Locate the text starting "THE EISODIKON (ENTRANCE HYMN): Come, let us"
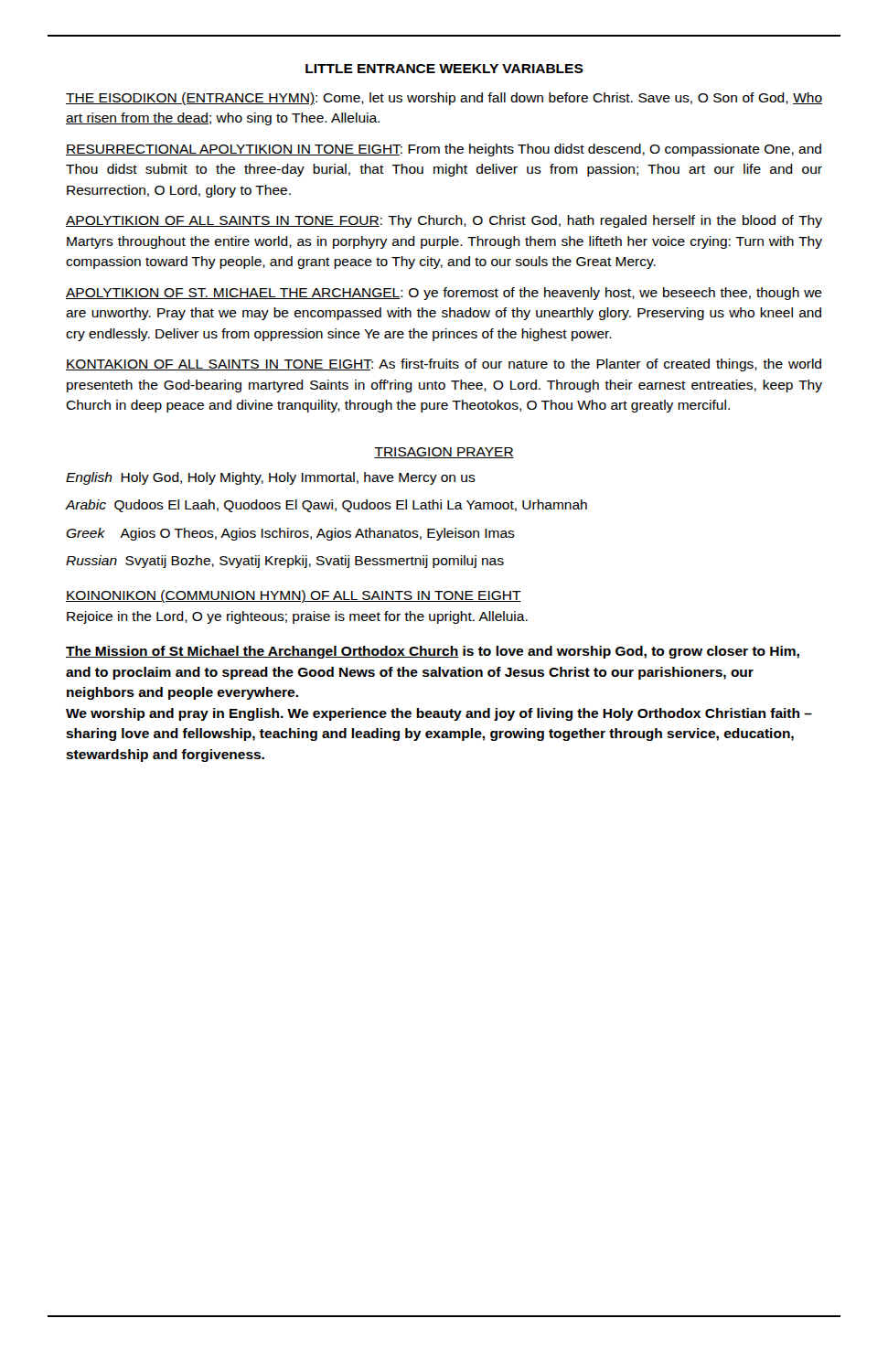 [x=444, y=108]
